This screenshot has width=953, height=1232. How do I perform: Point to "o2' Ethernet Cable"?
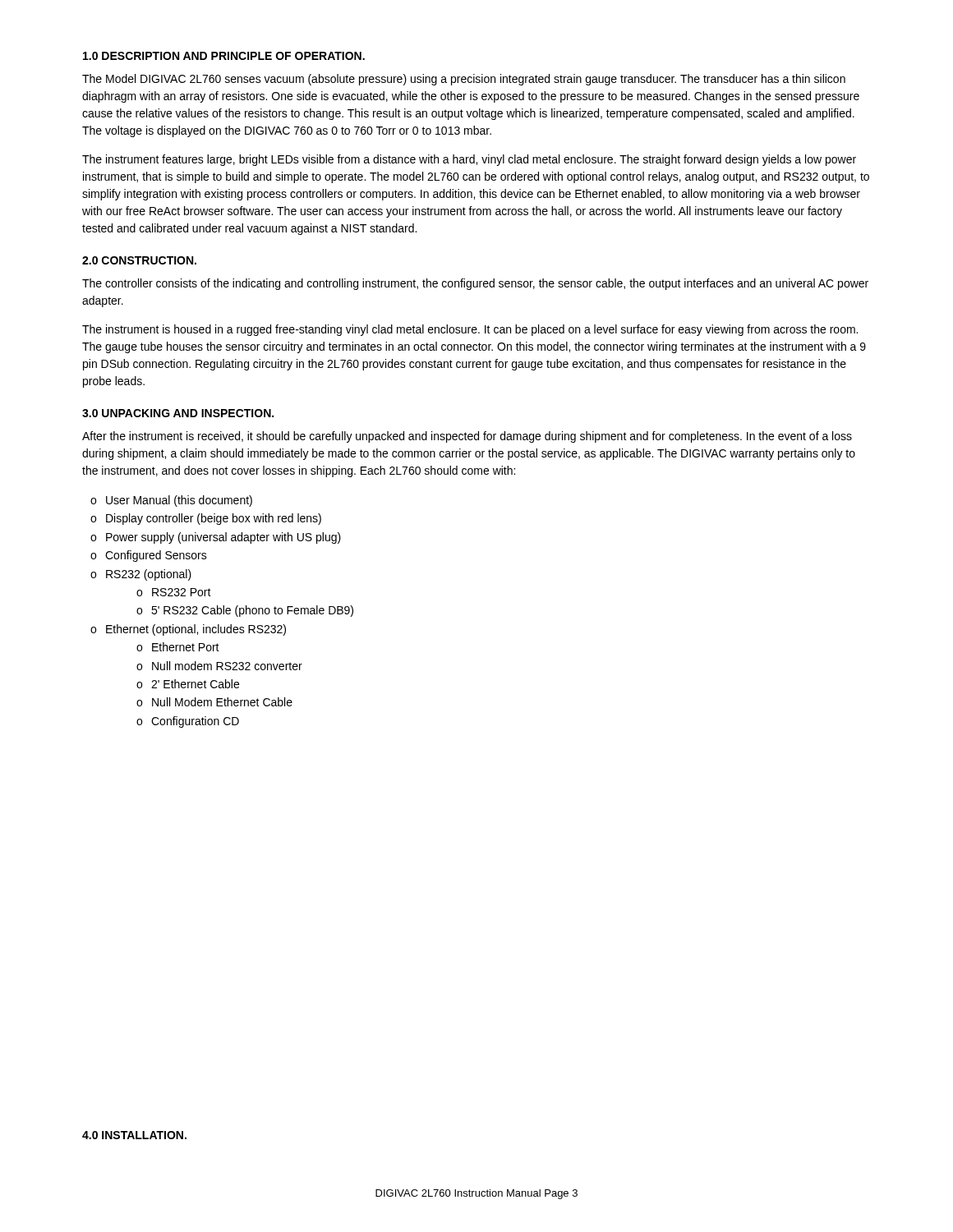(184, 684)
